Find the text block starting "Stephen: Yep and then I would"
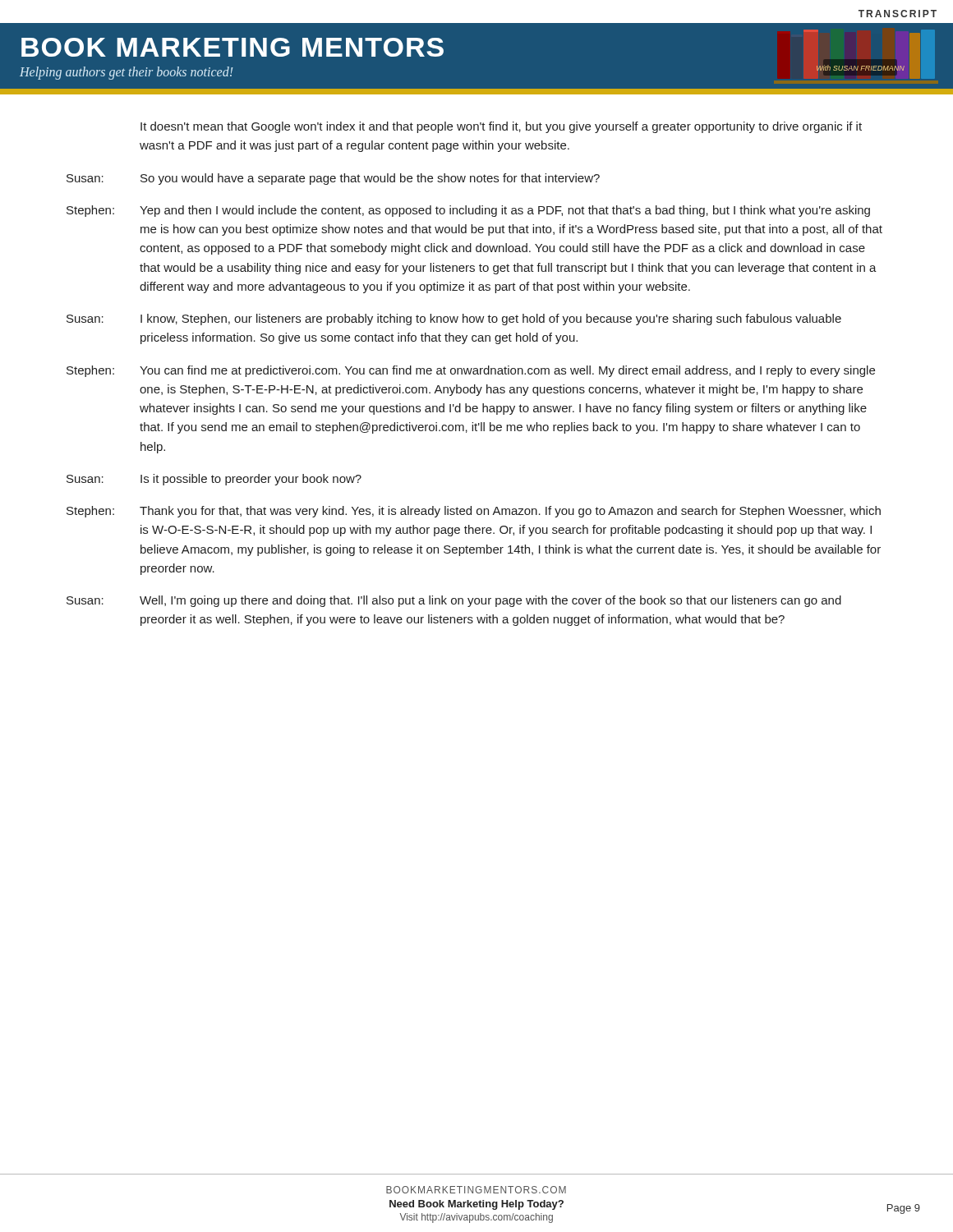Image resolution: width=953 pixels, height=1232 pixels. tap(476, 248)
